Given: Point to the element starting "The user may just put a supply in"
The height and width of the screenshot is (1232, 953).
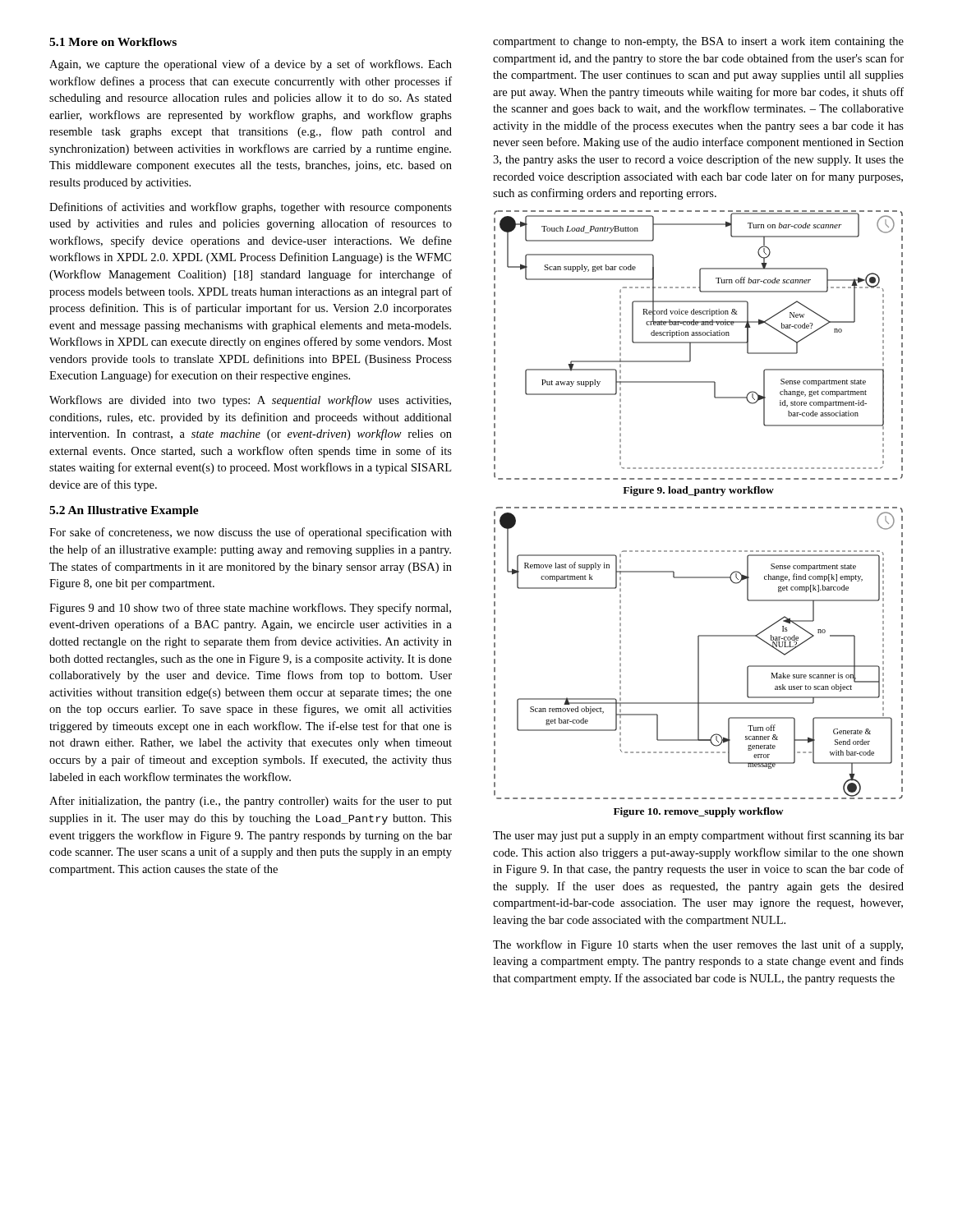Looking at the screenshot, I should (x=698, y=907).
